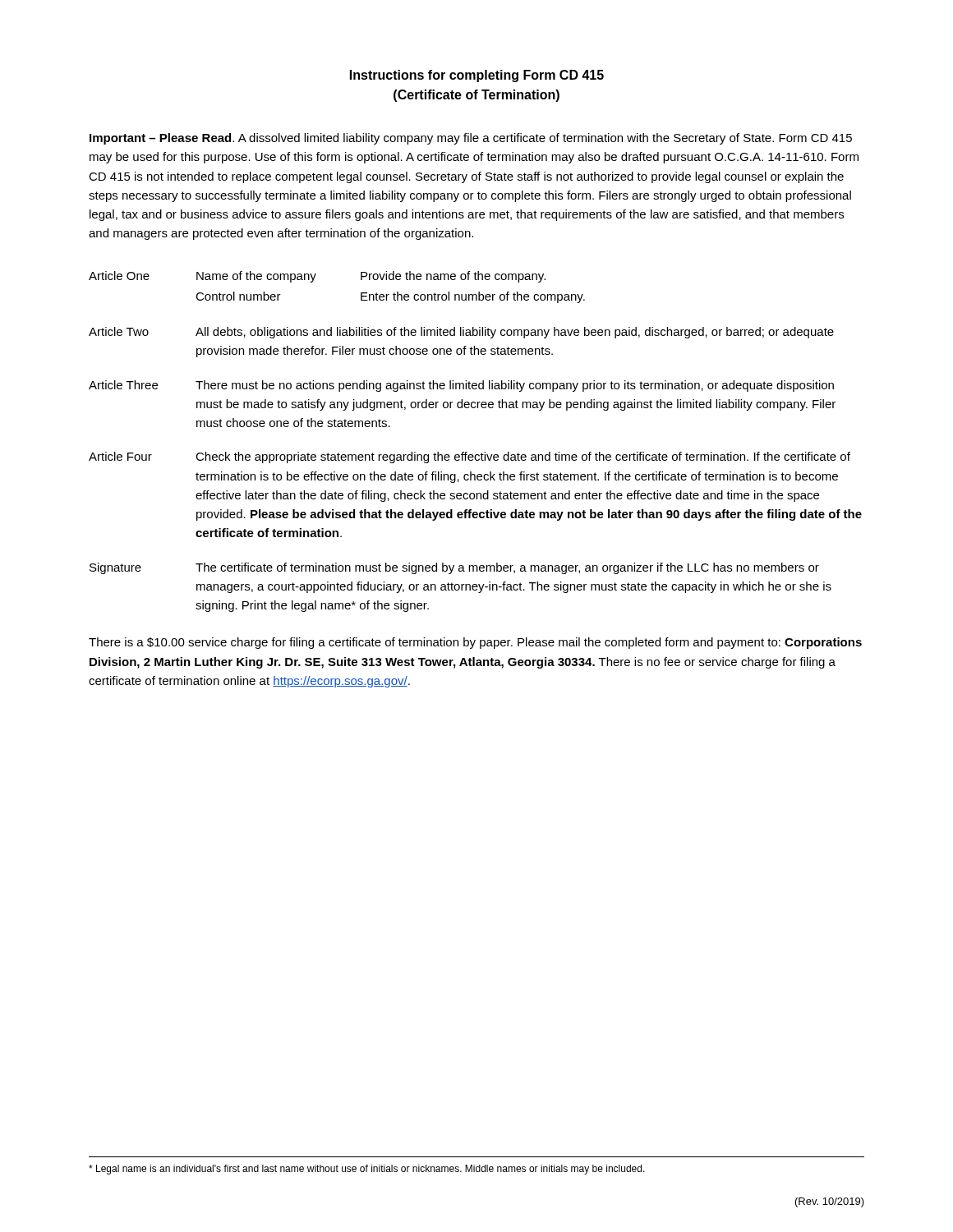Point to the text block starting "Legal name is an"
The height and width of the screenshot is (1232, 953).
476,1169
